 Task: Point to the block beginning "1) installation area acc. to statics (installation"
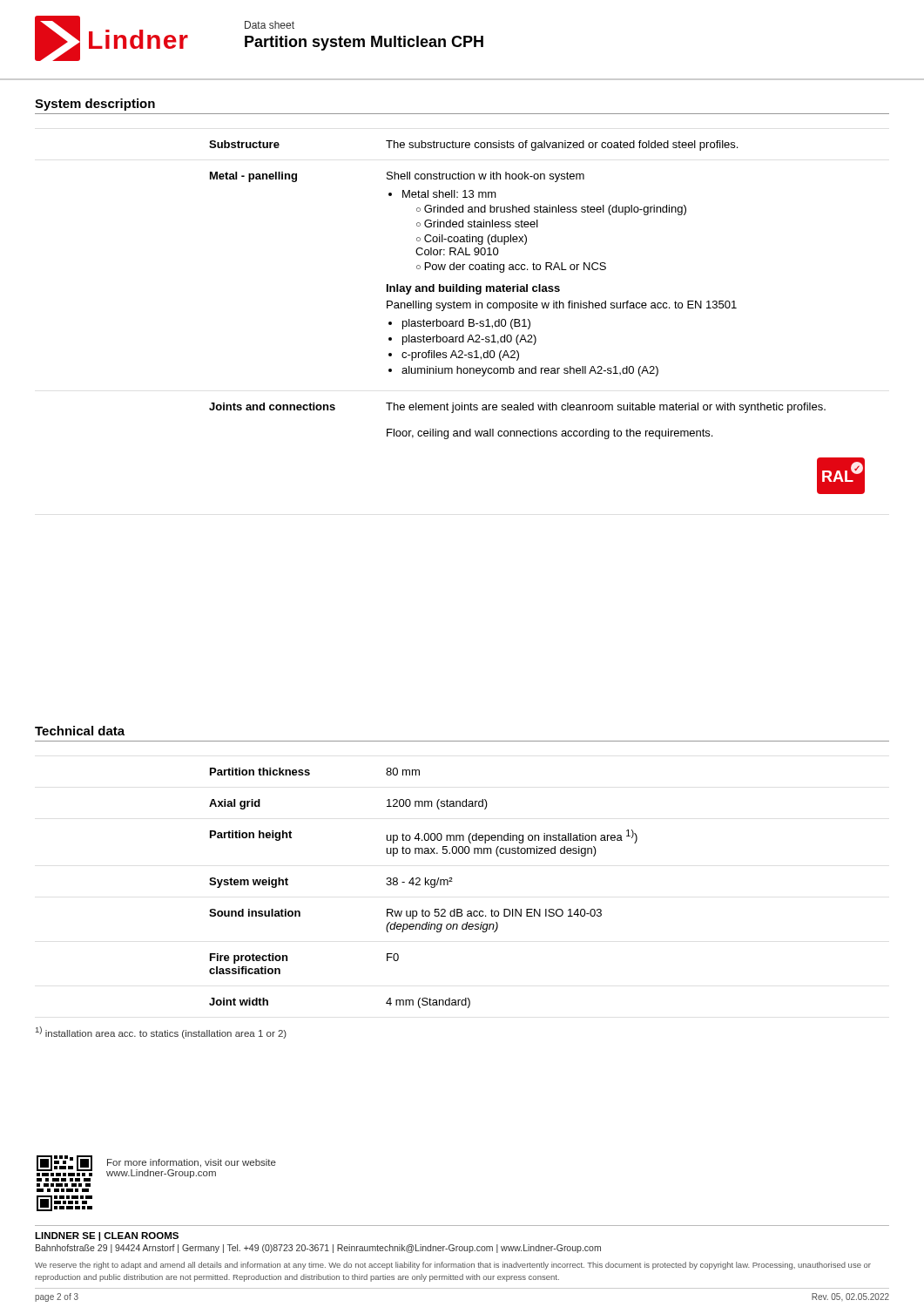161,1032
